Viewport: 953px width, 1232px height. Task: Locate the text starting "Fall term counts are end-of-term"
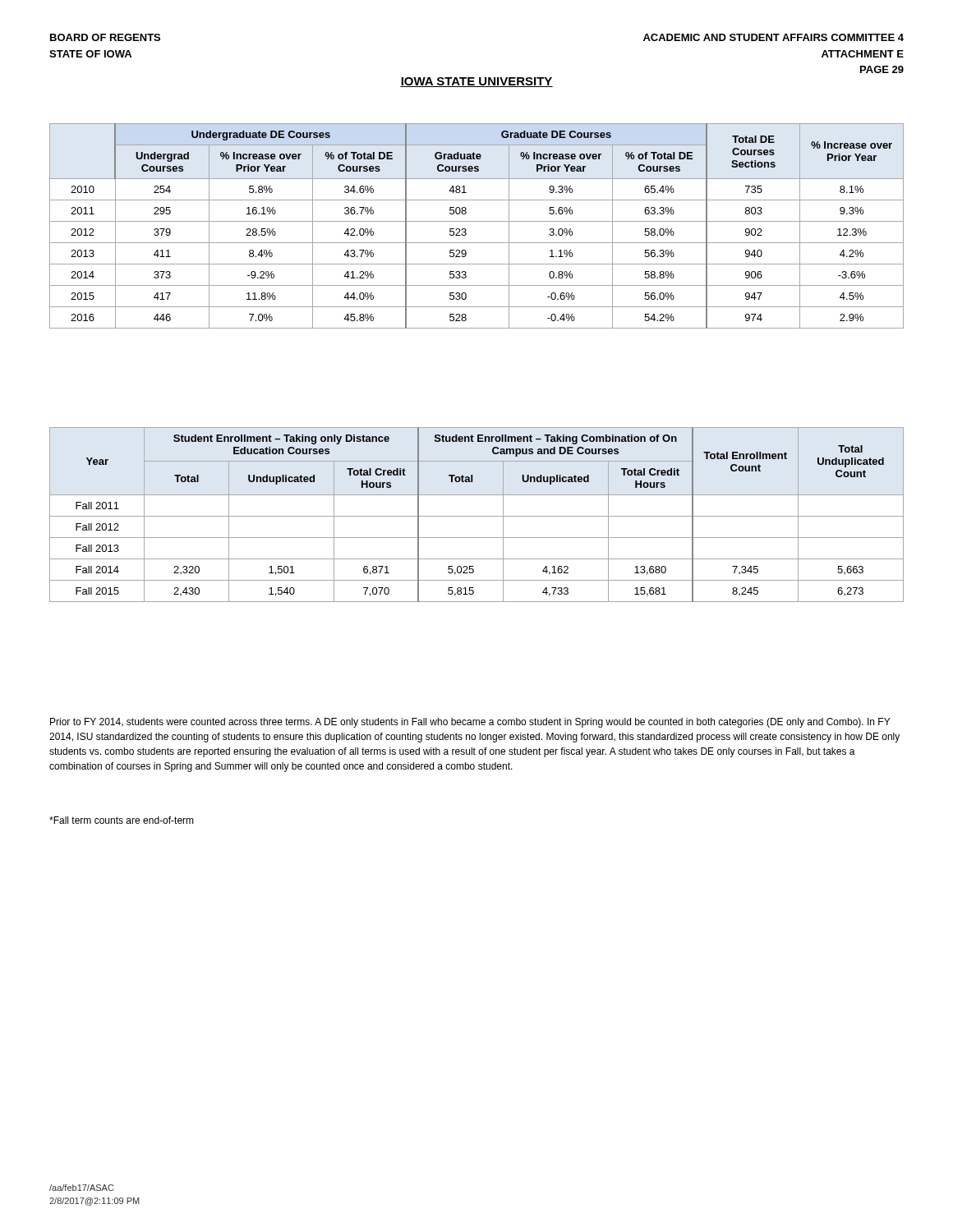[x=122, y=821]
